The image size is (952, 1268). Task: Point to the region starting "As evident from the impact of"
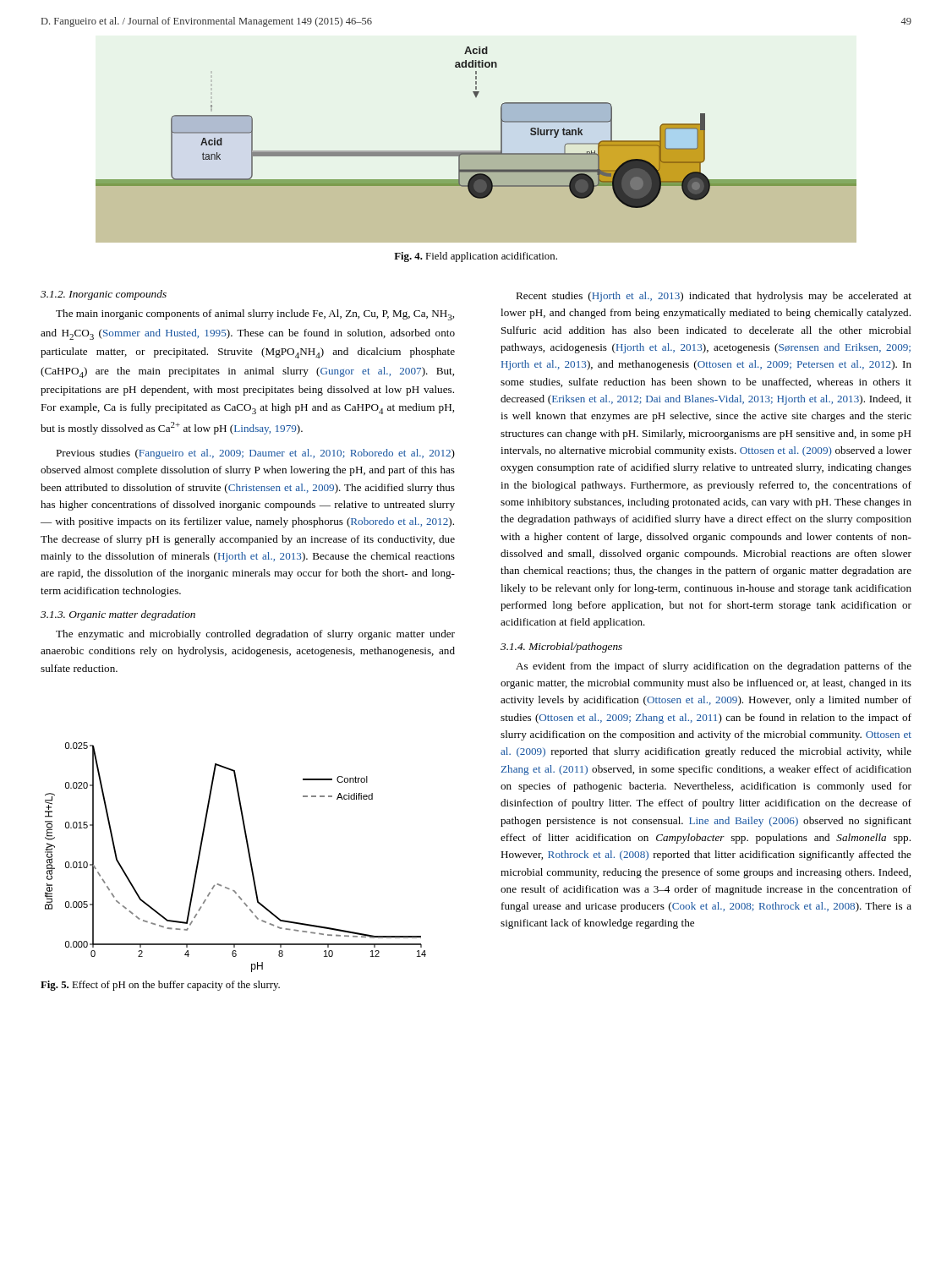(x=706, y=794)
